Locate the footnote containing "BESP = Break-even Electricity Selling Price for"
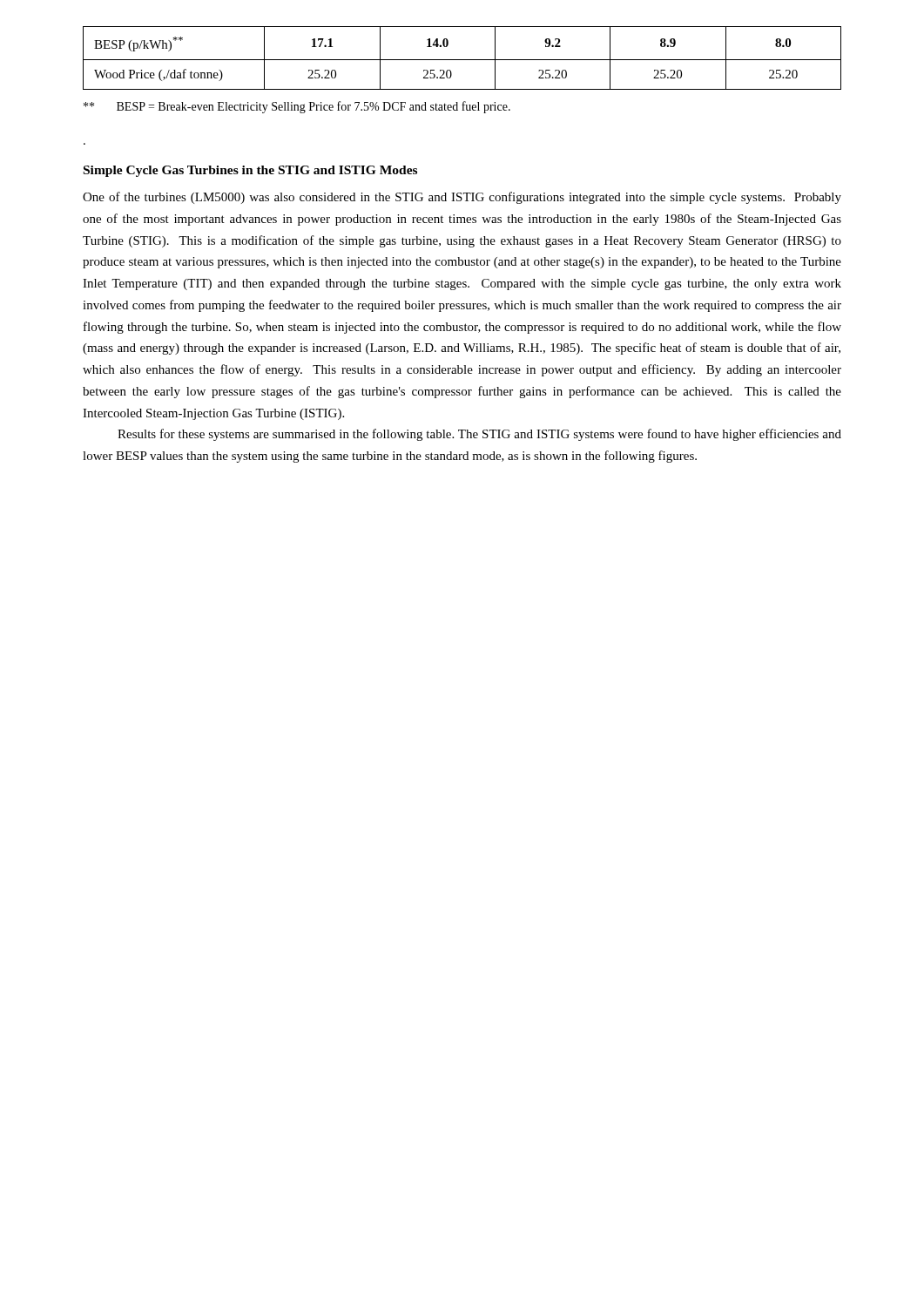This screenshot has height=1307, width=924. pyautogui.click(x=462, y=107)
